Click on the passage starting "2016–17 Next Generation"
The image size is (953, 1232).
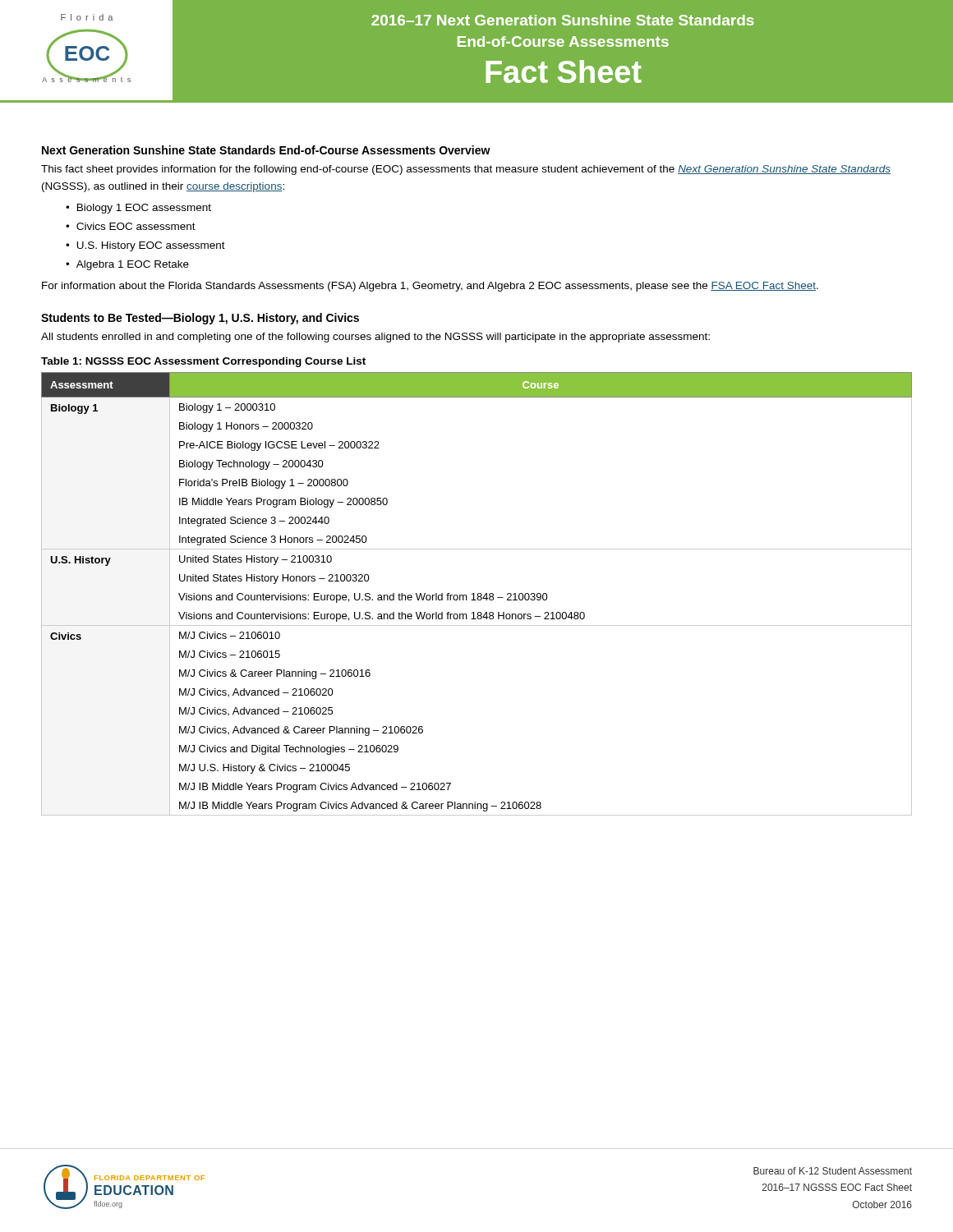click(x=563, y=50)
